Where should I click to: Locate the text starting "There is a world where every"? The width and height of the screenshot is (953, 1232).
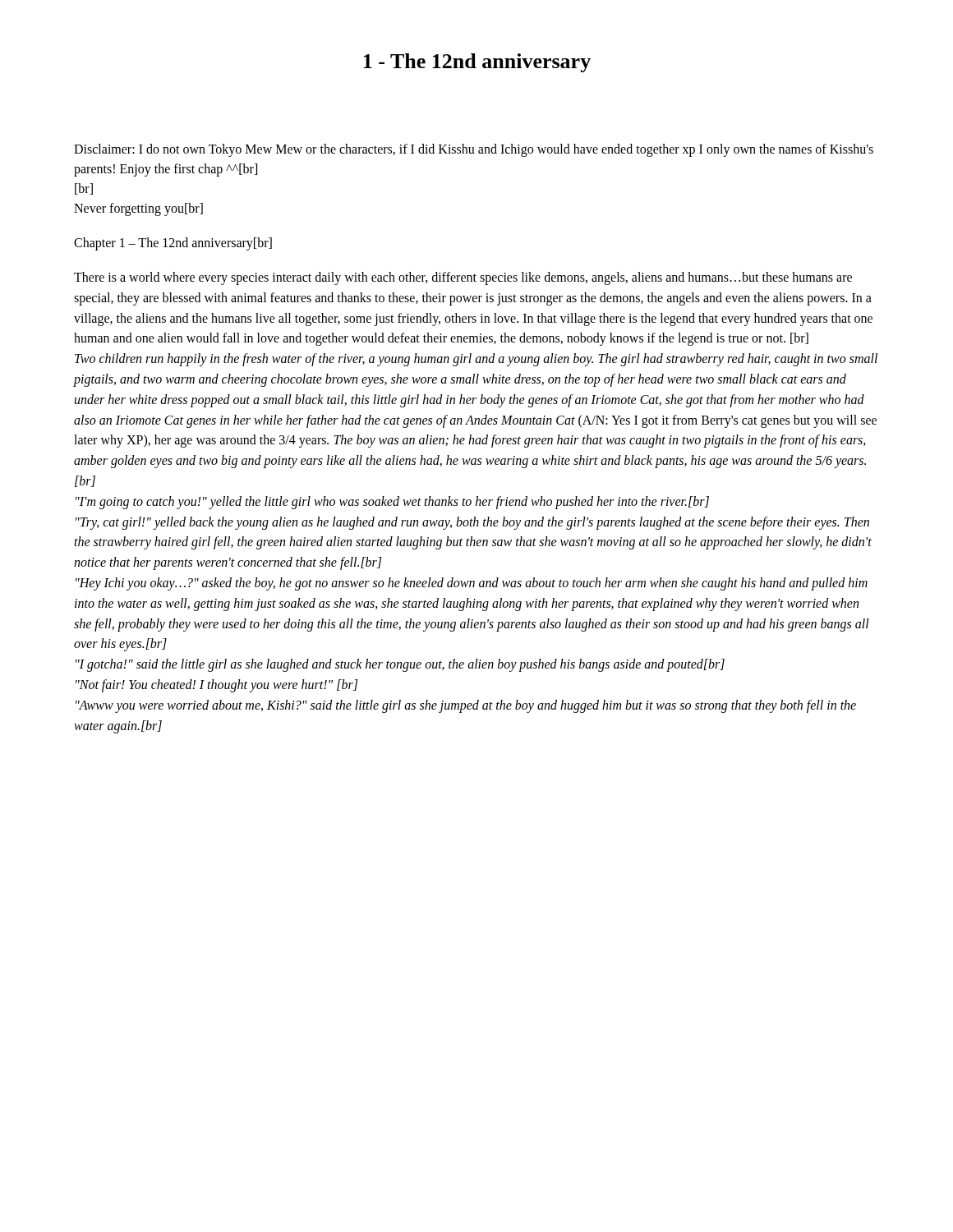(x=476, y=502)
